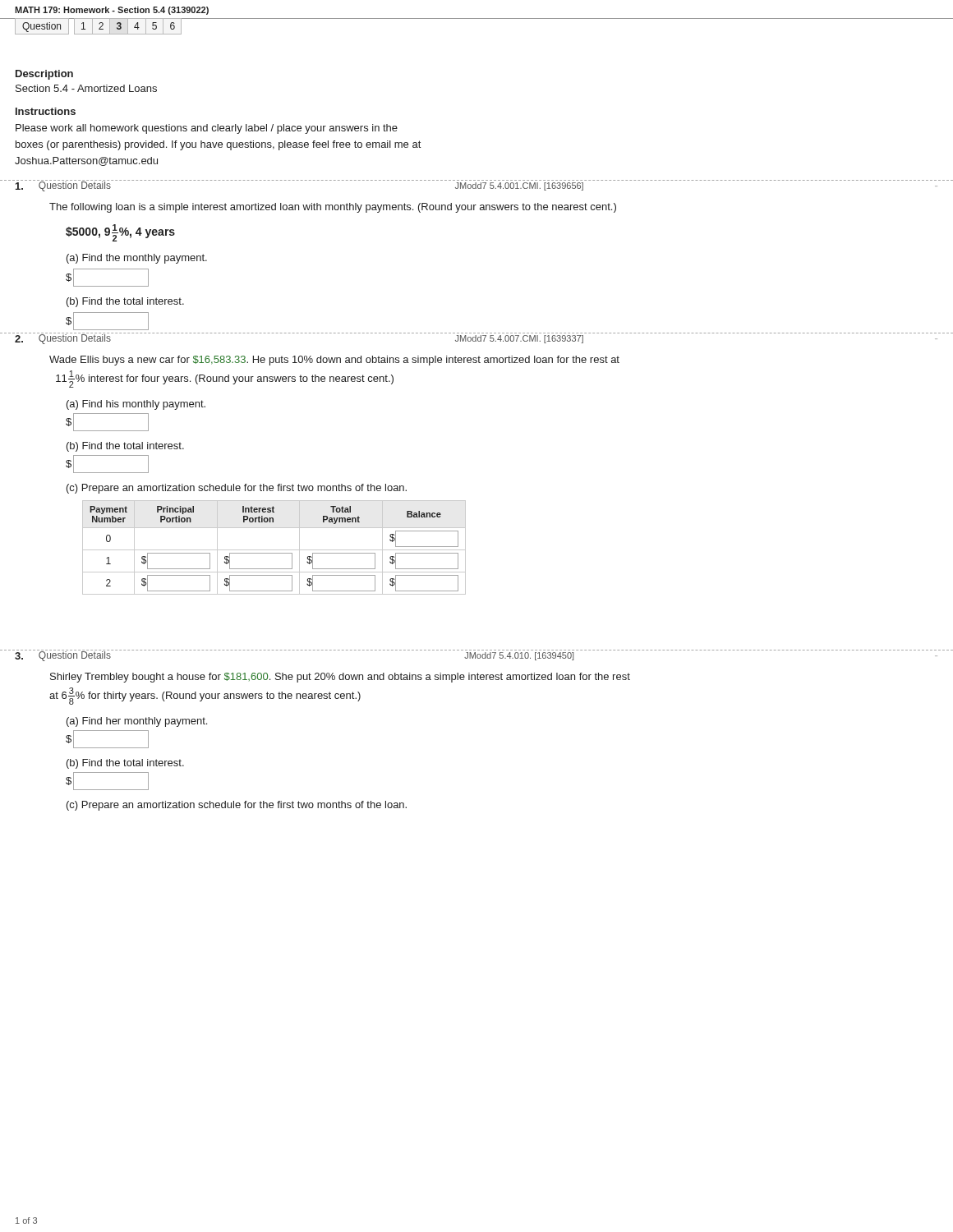Click on the region starting "(a) Find her monthly payment."
This screenshot has height=1232, width=953.
pos(137,721)
